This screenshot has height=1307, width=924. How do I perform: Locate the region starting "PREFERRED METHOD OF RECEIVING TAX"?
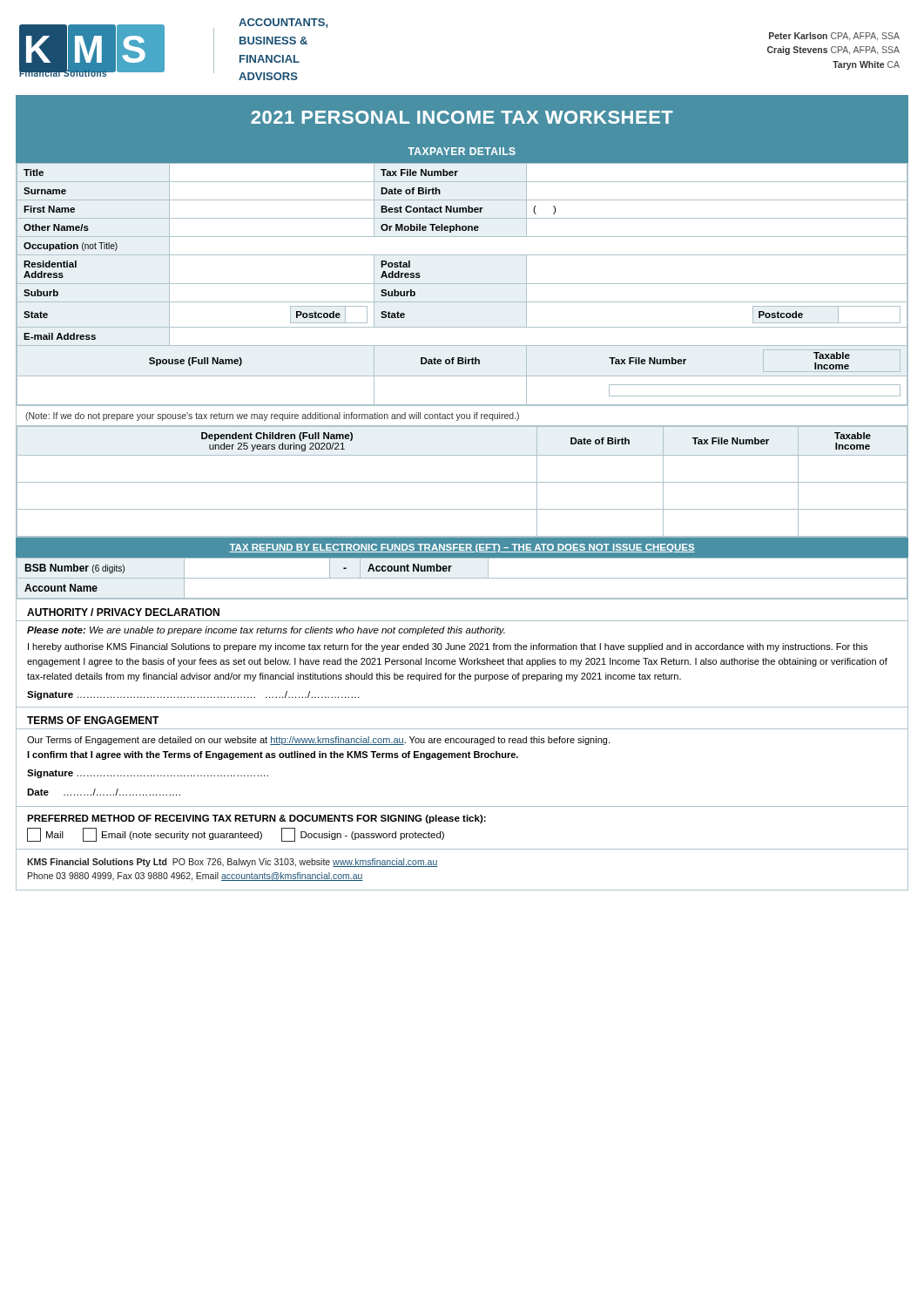(x=462, y=828)
